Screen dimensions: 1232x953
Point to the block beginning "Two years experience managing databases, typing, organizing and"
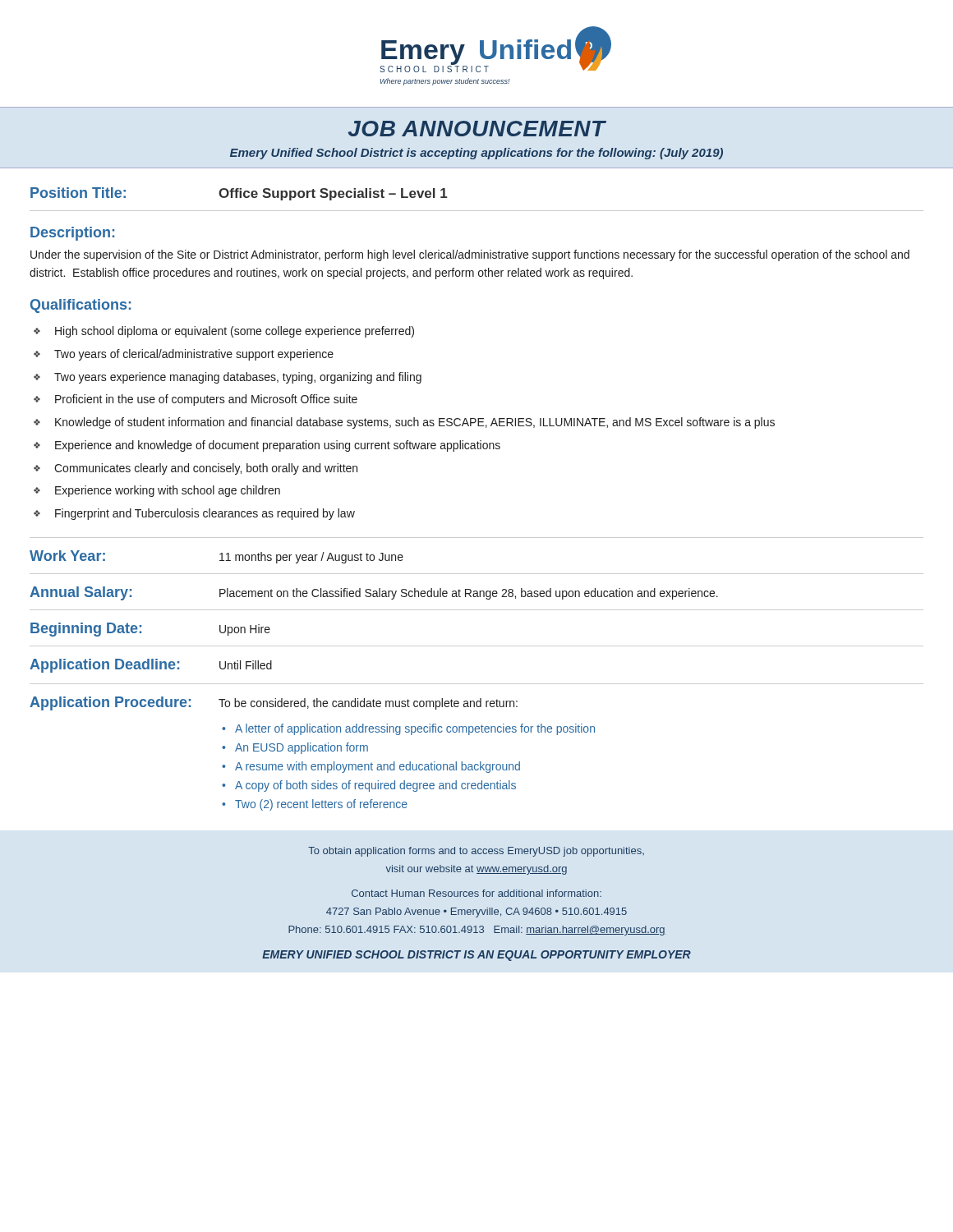coord(238,377)
